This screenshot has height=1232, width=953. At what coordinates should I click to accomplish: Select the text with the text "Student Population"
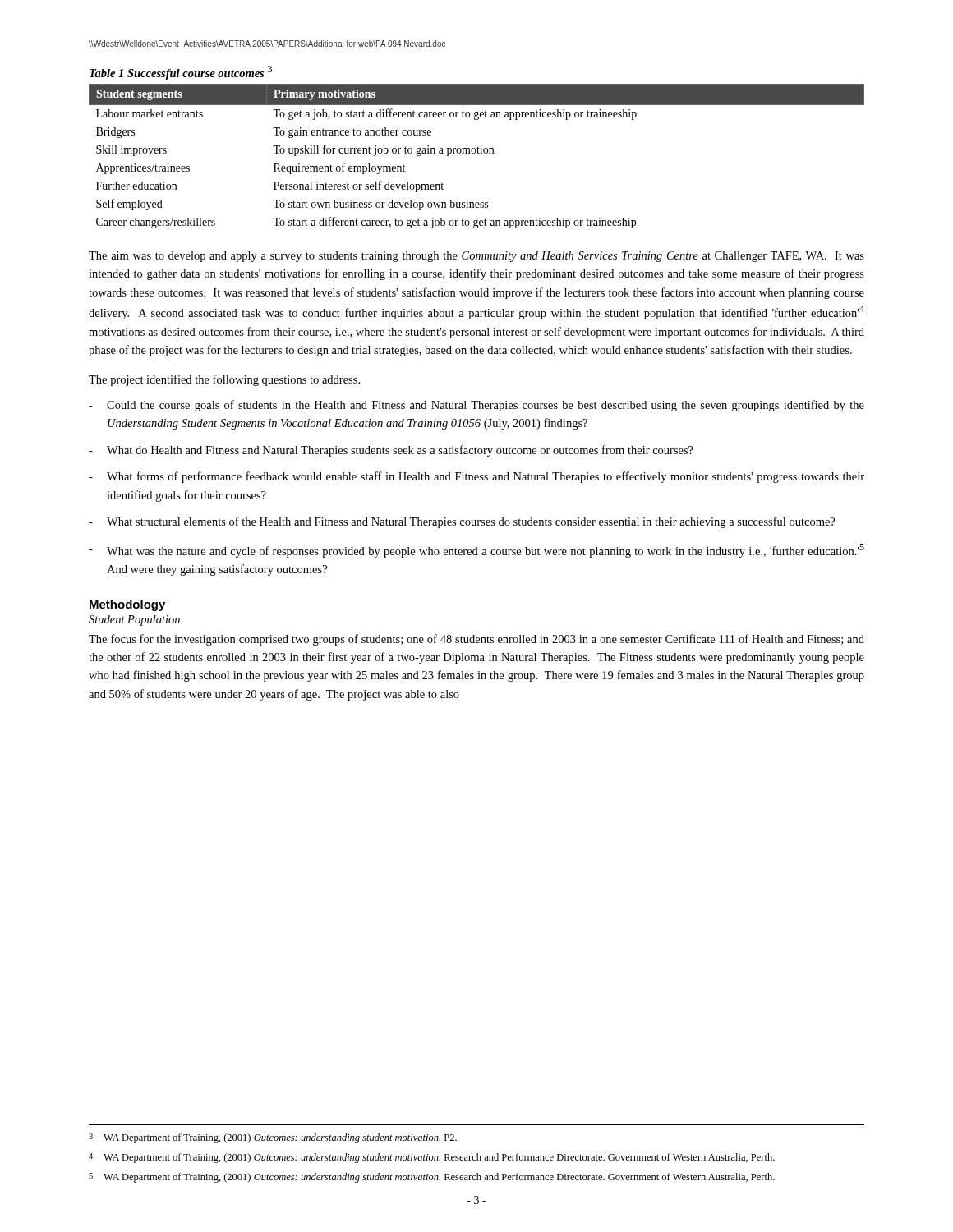click(x=135, y=619)
